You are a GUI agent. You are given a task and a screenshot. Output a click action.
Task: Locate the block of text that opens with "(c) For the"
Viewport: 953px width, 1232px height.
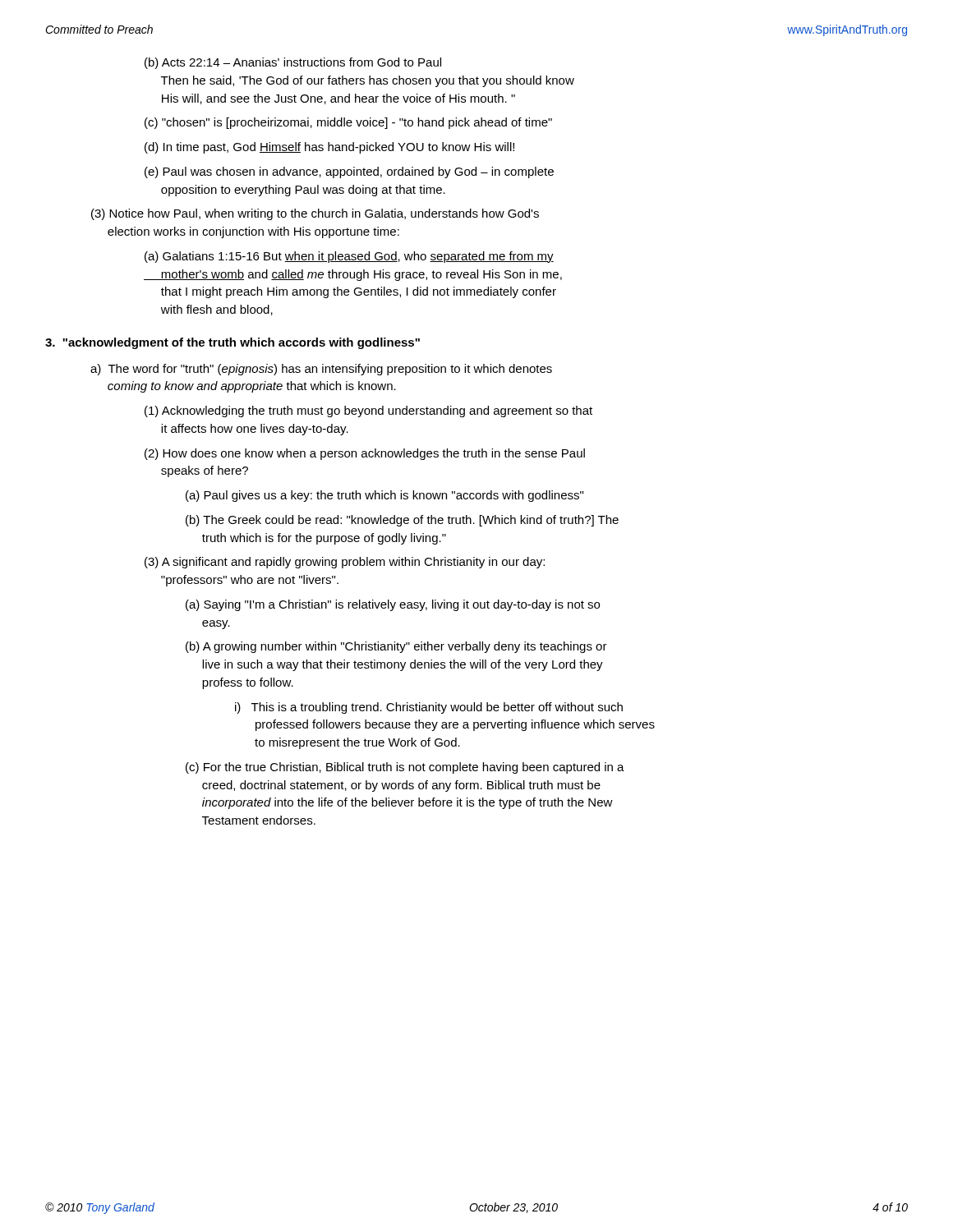tap(404, 793)
